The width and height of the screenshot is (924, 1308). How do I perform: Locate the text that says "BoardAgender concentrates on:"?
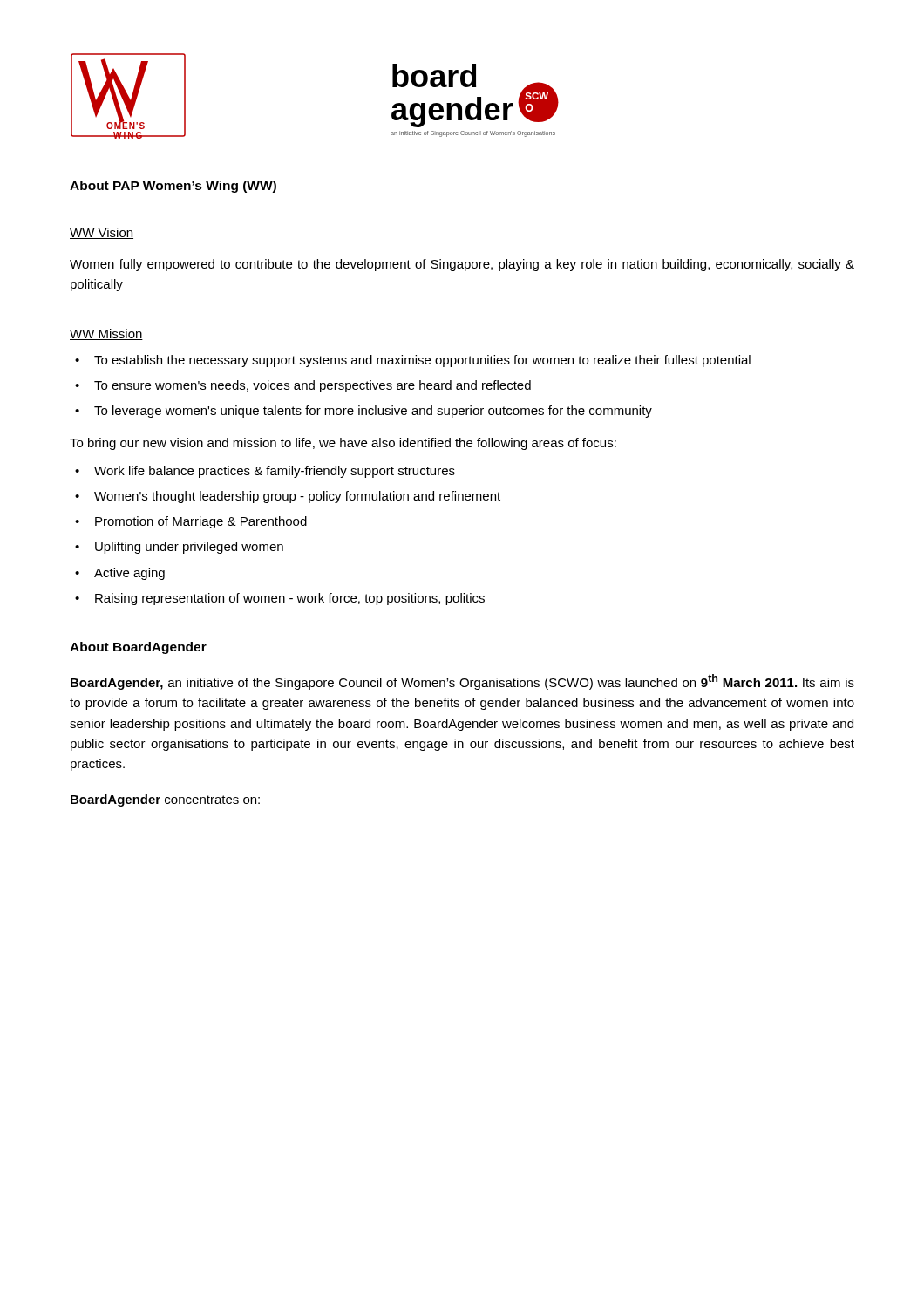pyautogui.click(x=165, y=799)
